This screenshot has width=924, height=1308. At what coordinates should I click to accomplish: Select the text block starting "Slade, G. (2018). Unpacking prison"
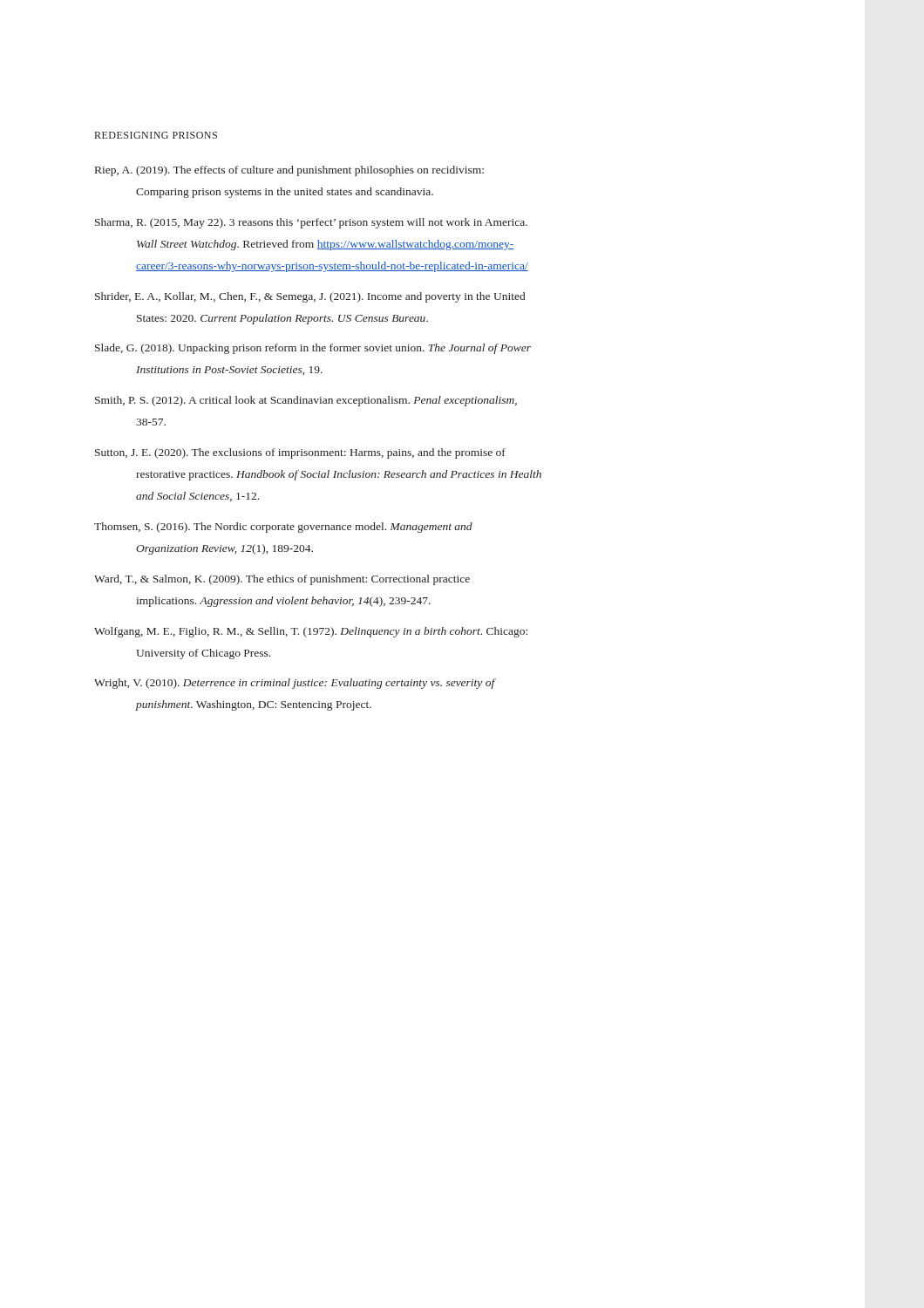tap(312, 348)
